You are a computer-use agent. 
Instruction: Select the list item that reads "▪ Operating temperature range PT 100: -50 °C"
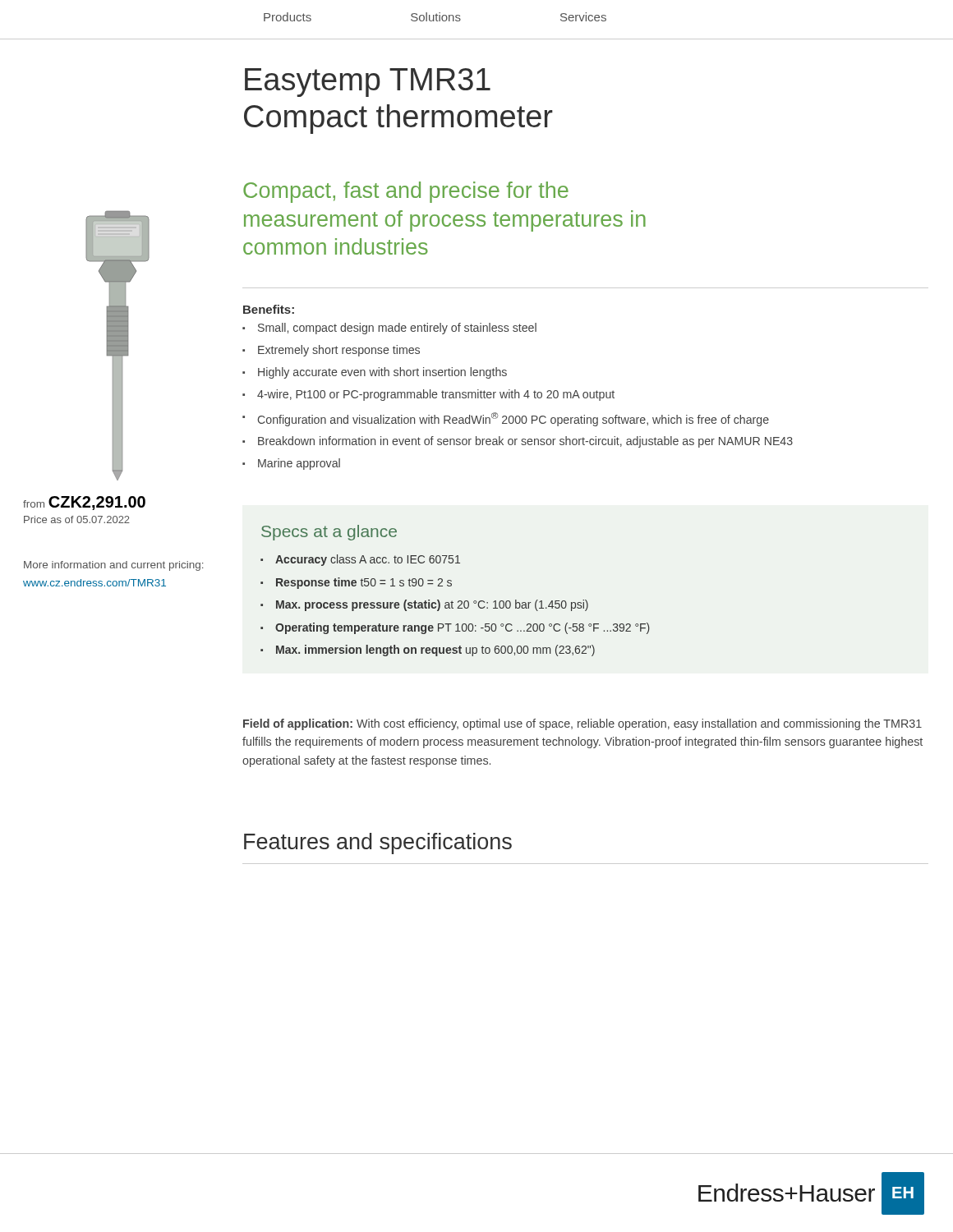[x=455, y=628]
